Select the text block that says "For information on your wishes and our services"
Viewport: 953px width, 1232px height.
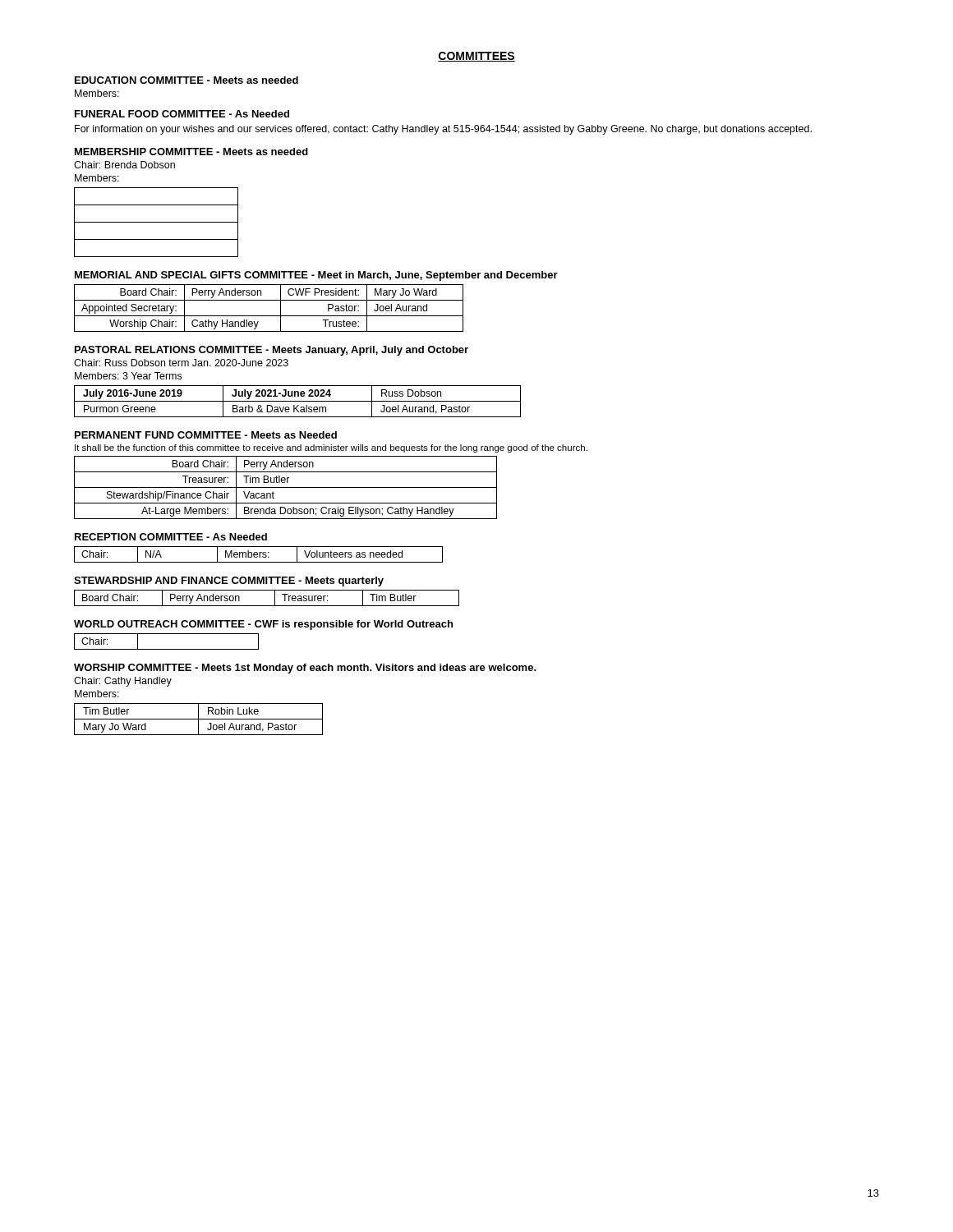(x=443, y=129)
